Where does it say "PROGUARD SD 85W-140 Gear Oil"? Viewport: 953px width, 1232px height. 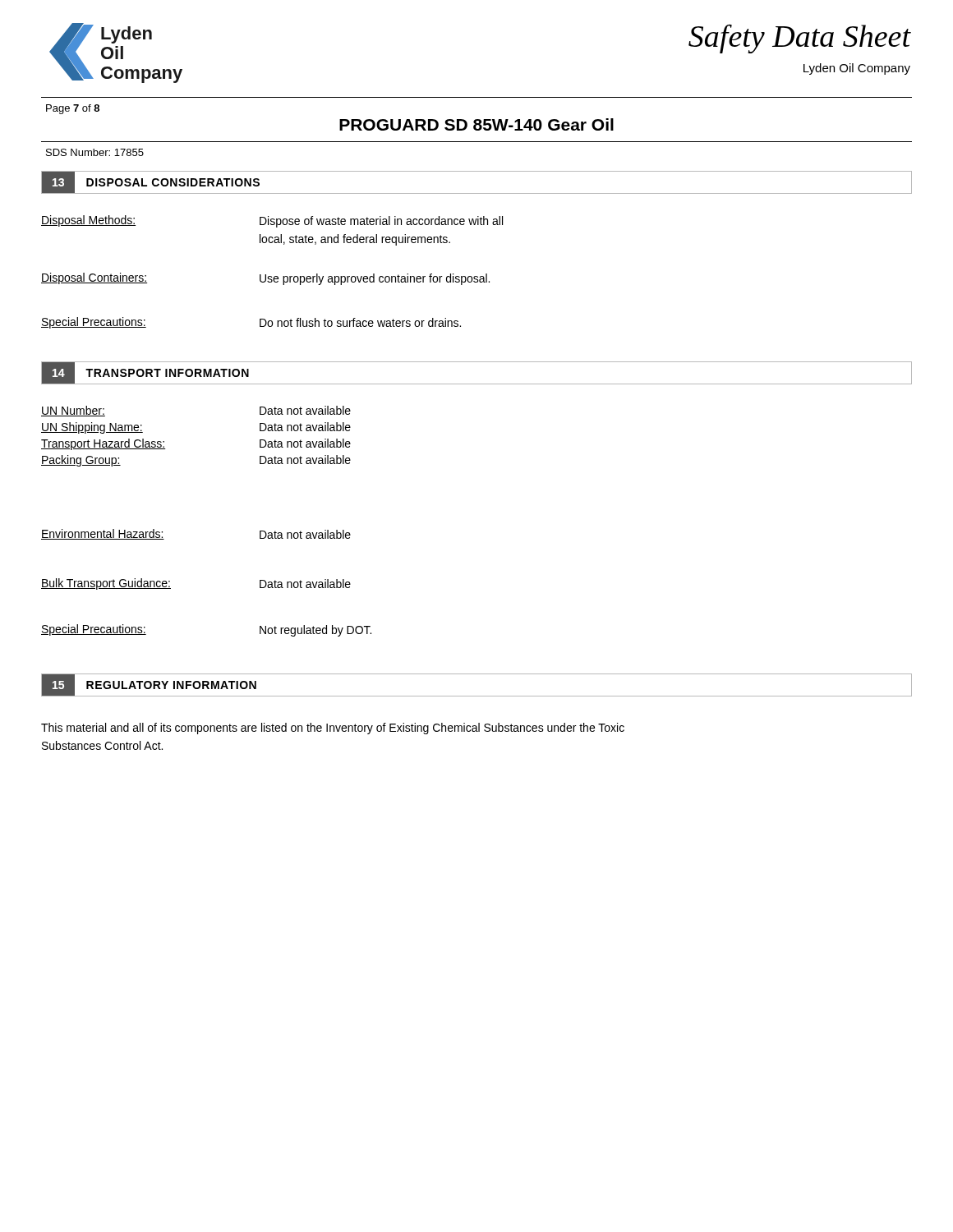click(x=476, y=124)
